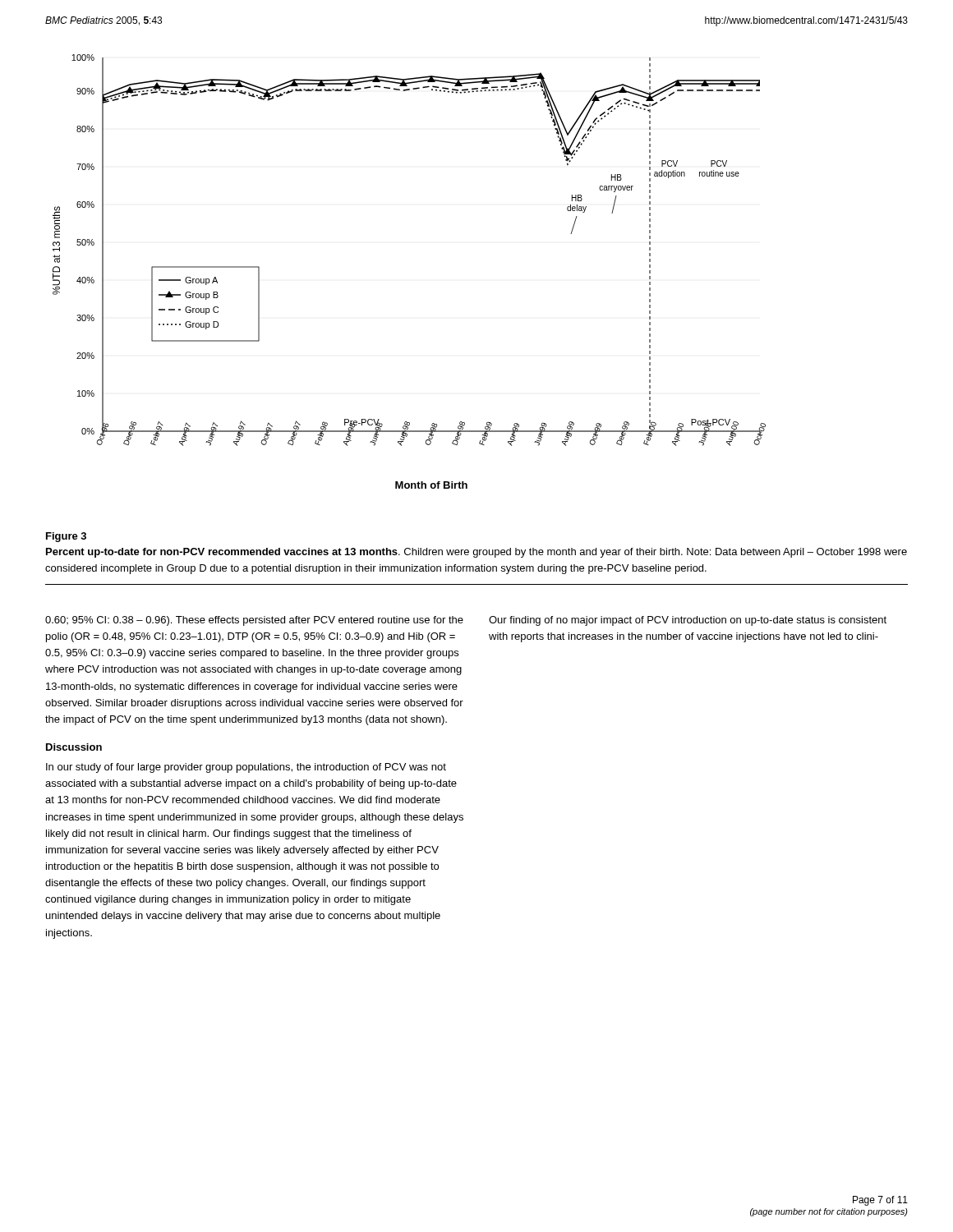This screenshot has height=1232, width=953.
Task: Select the text block that reads "60; 95% CI: 0.38 –"
Action: pos(255,776)
